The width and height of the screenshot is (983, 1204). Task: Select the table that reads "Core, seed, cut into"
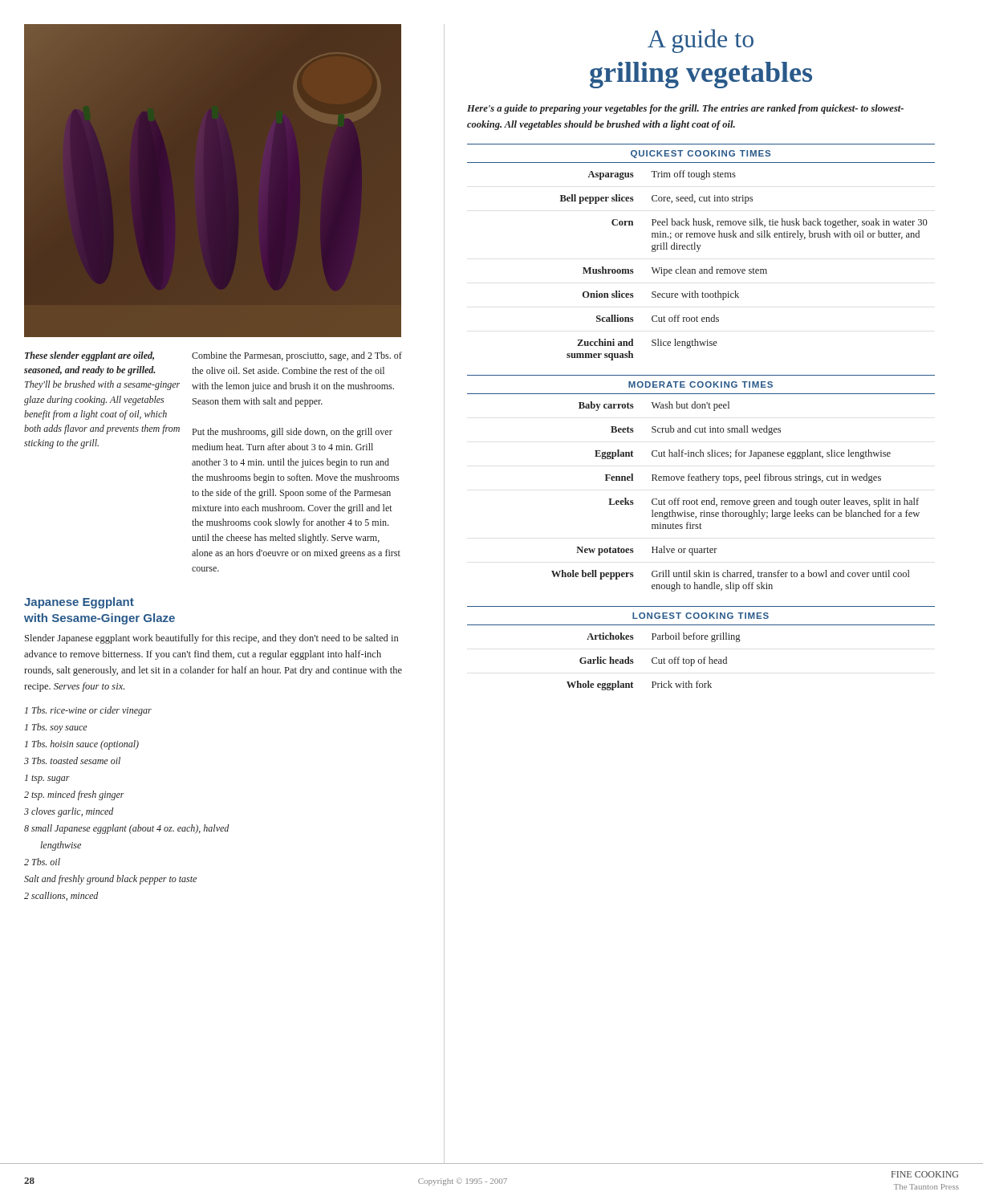coord(701,265)
